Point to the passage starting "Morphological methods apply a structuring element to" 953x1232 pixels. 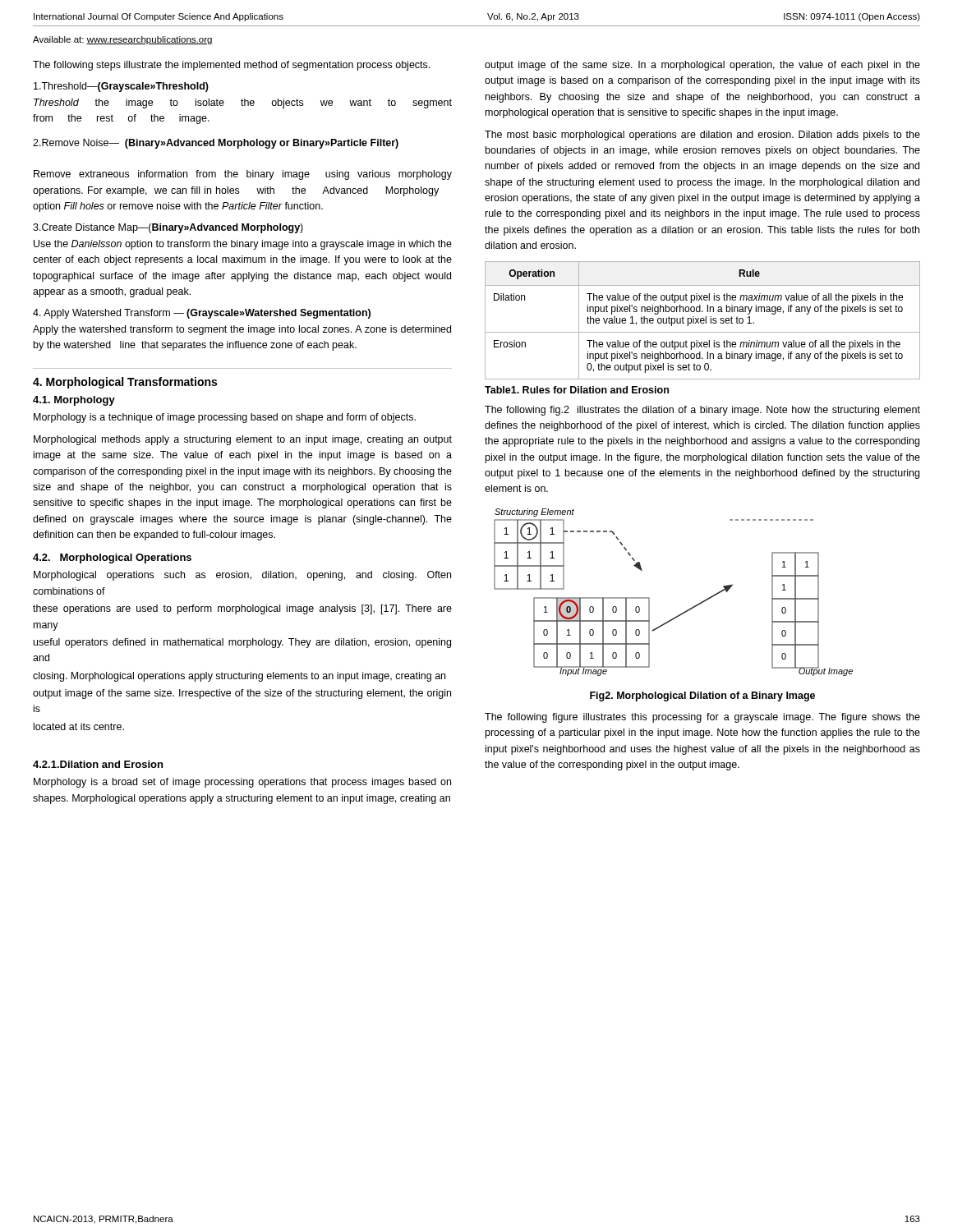click(242, 487)
